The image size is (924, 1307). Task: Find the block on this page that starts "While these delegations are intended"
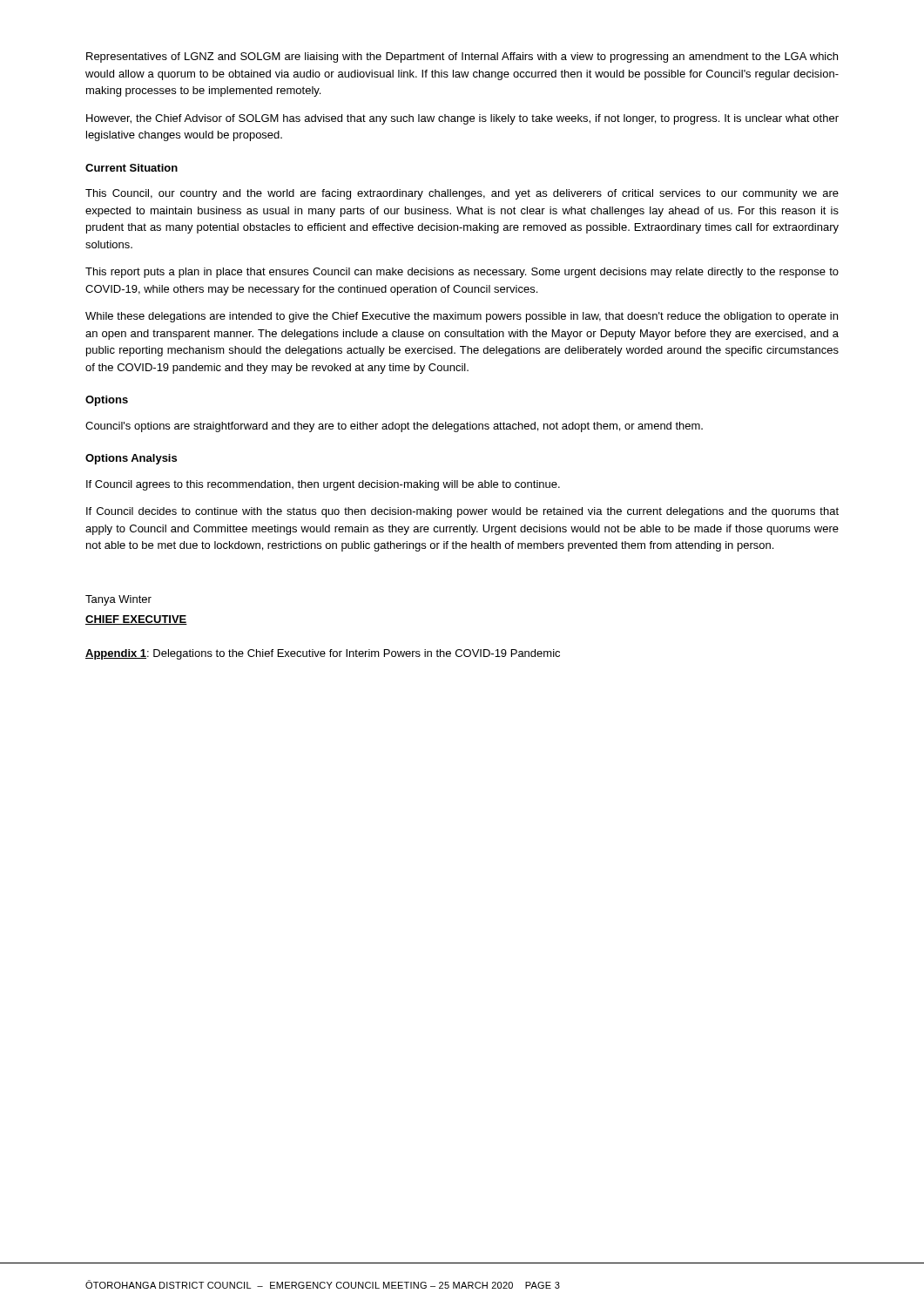[x=462, y=341]
